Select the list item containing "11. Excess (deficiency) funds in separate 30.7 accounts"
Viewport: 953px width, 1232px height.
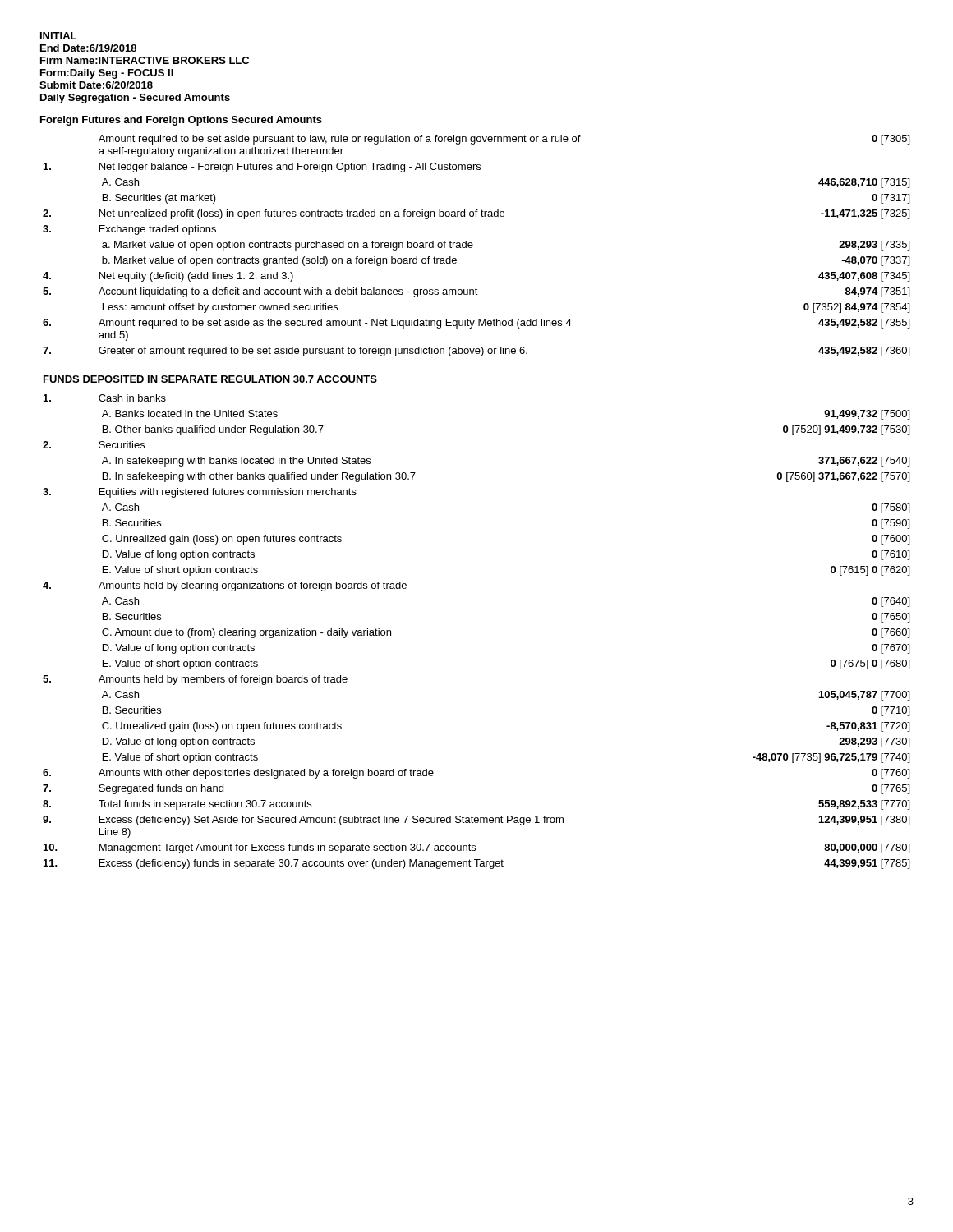[476, 863]
